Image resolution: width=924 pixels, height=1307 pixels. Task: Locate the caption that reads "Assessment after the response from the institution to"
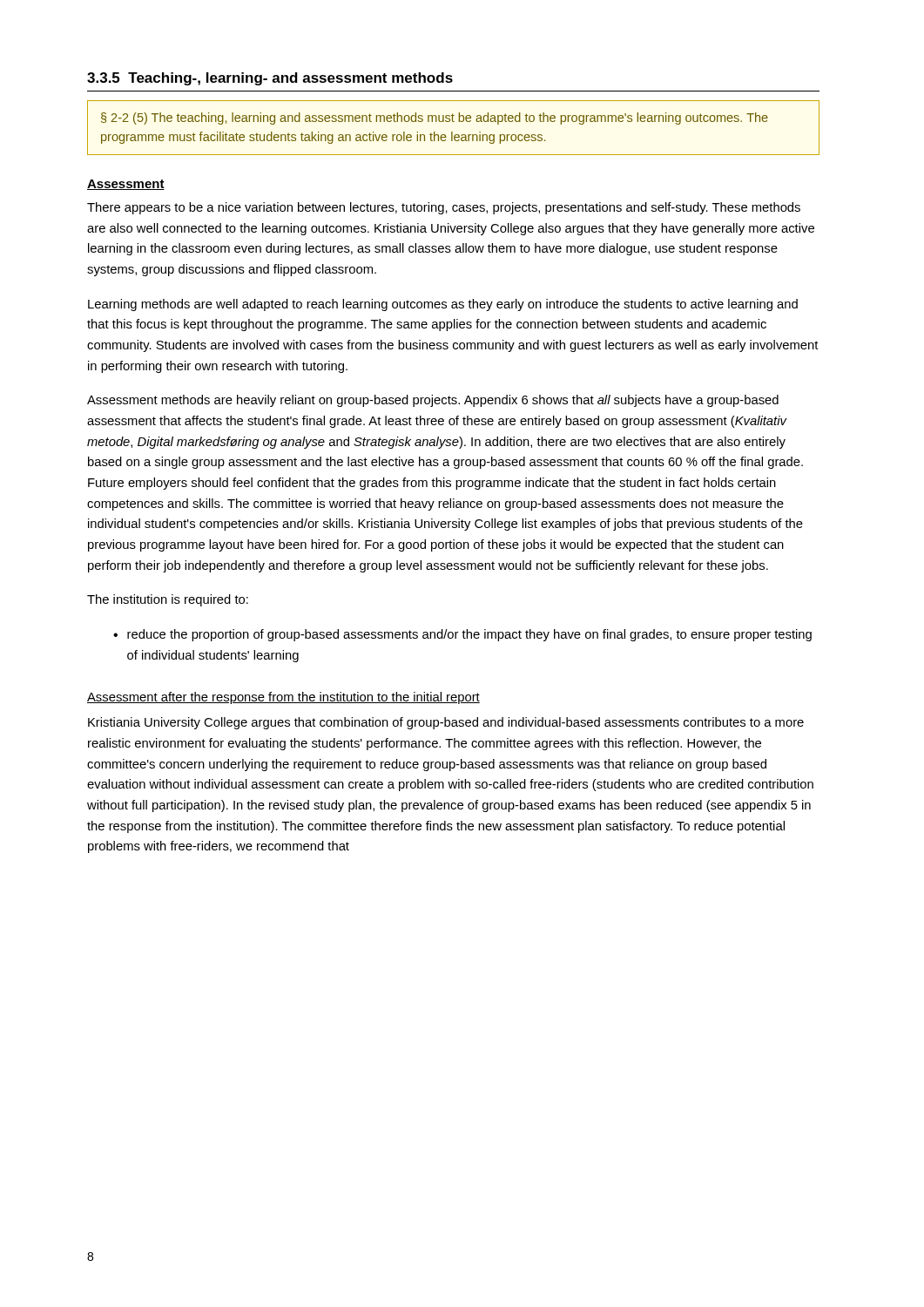283,697
